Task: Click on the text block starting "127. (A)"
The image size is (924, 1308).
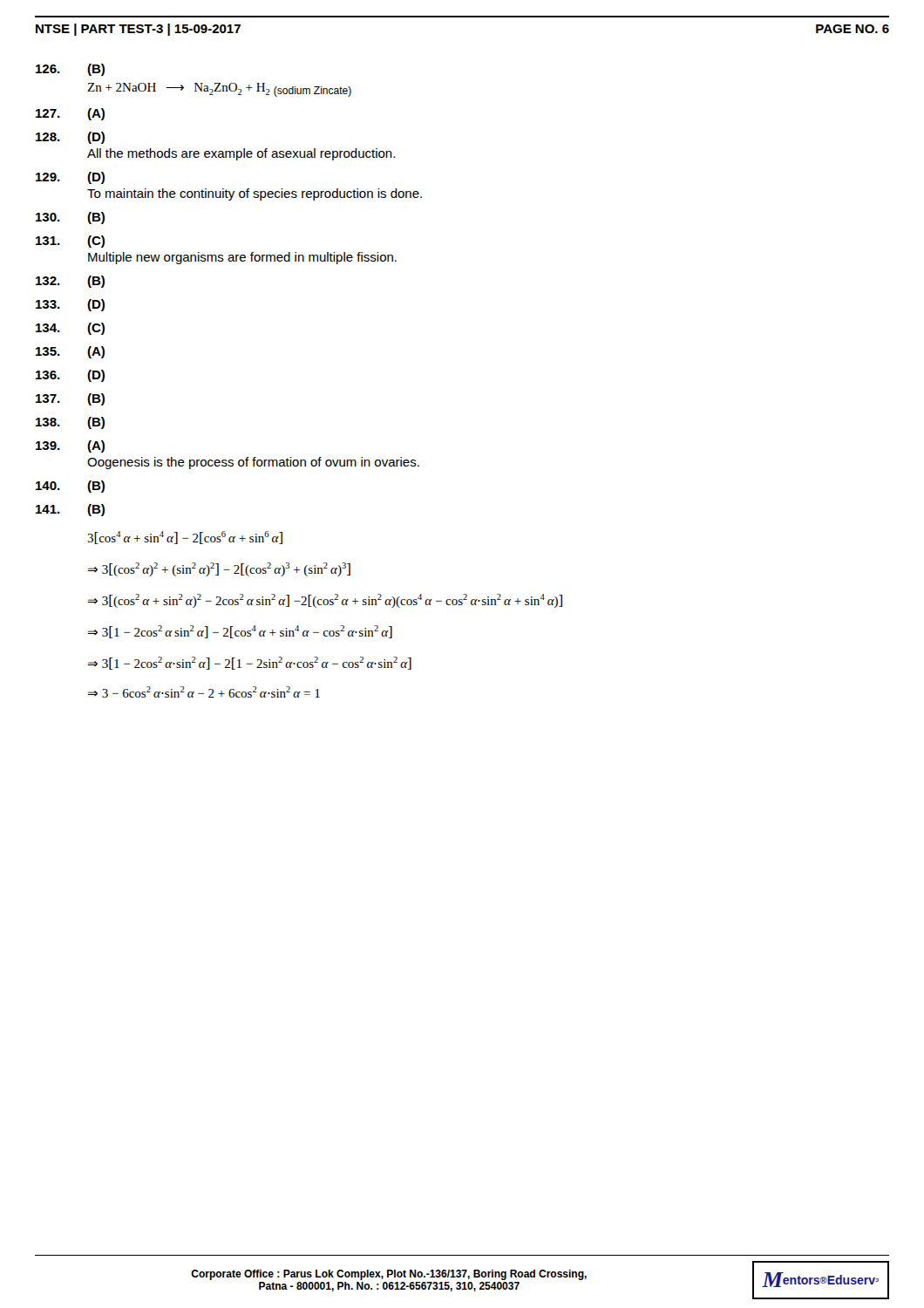Action: click(x=70, y=113)
